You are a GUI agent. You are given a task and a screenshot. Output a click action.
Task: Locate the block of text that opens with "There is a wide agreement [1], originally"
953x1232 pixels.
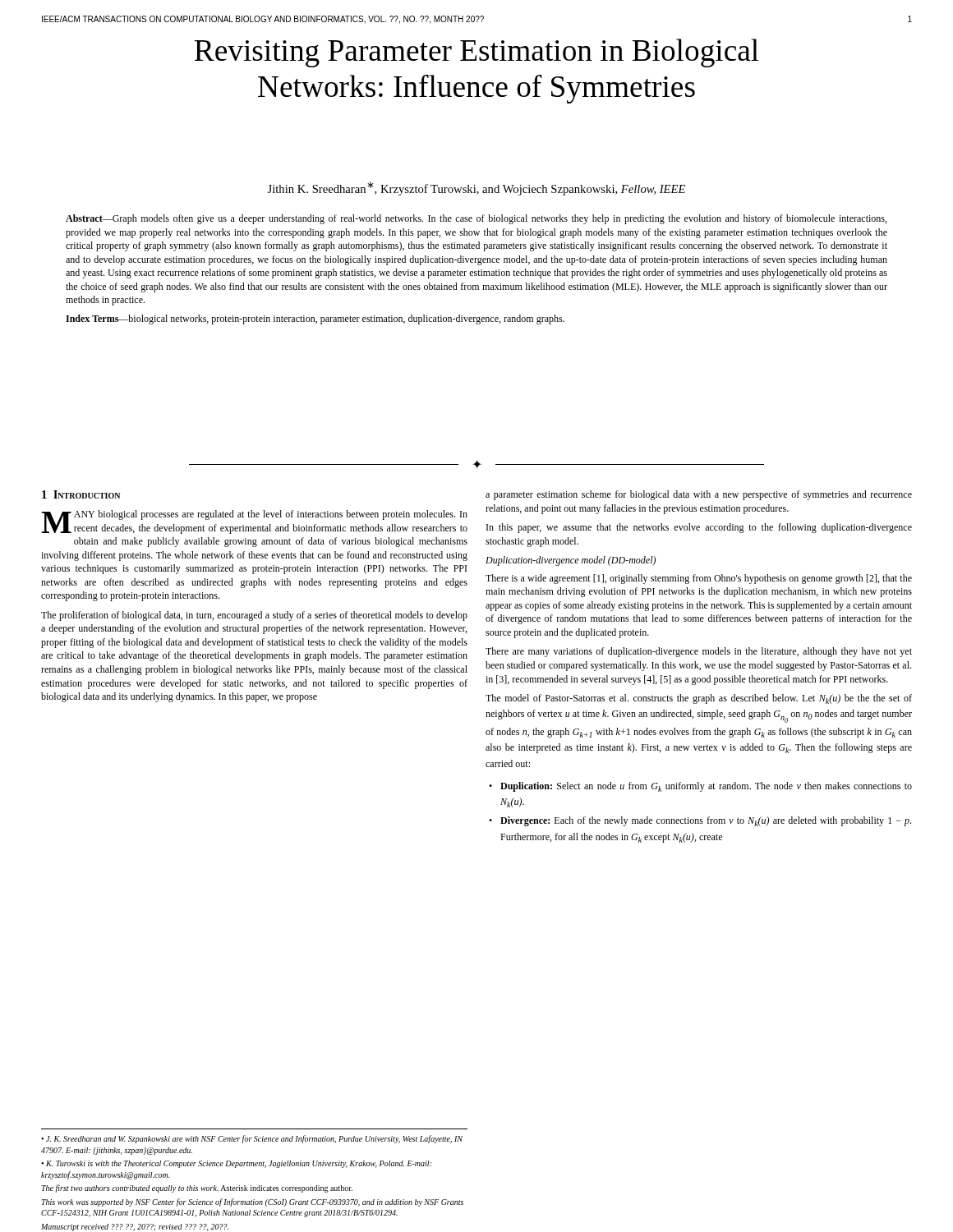click(699, 605)
